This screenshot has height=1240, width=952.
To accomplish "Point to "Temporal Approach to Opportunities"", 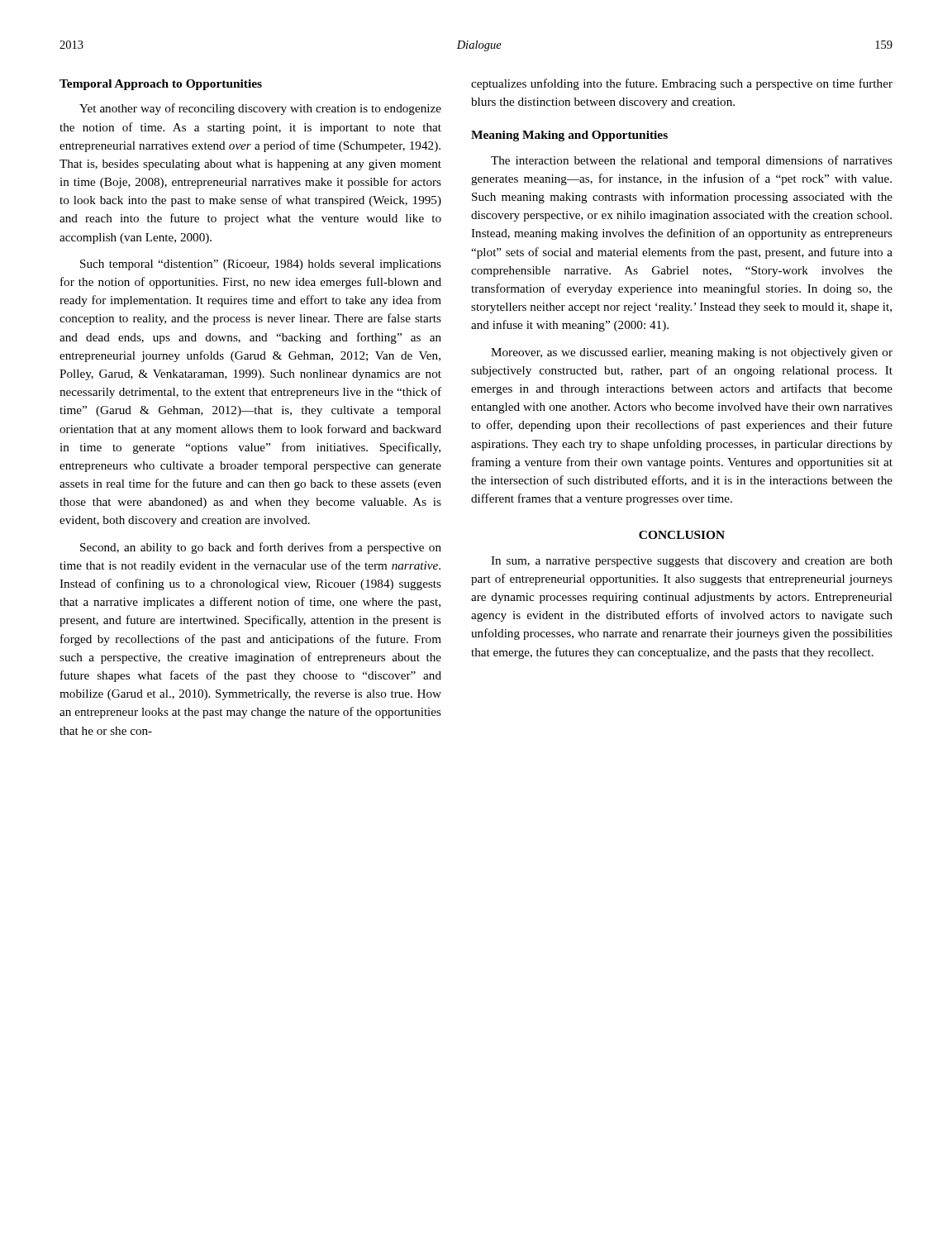I will (x=161, y=83).
